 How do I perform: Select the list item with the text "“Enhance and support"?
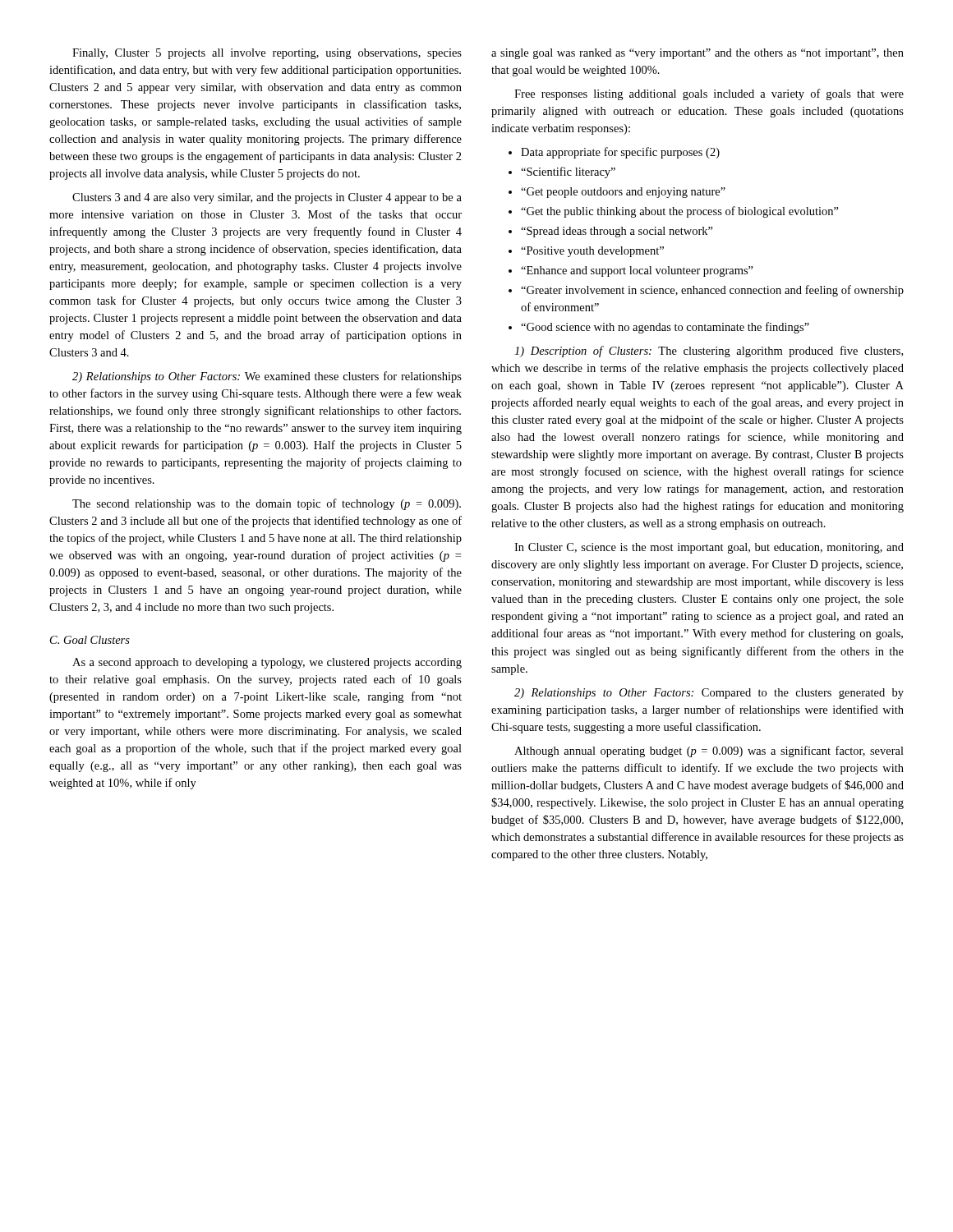(705, 271)
